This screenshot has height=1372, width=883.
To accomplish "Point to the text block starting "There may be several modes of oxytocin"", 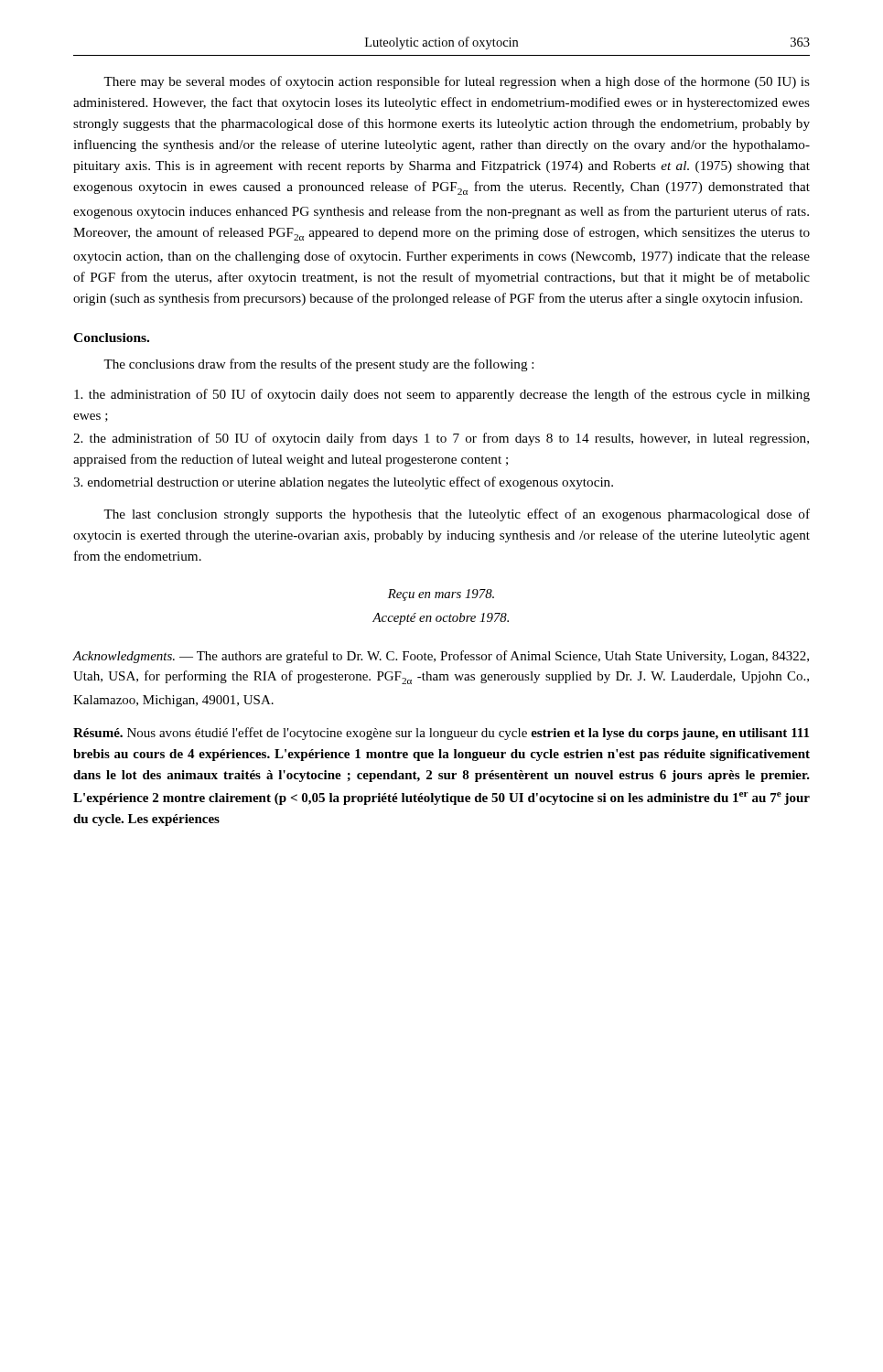I will click(x=442, y=190).
